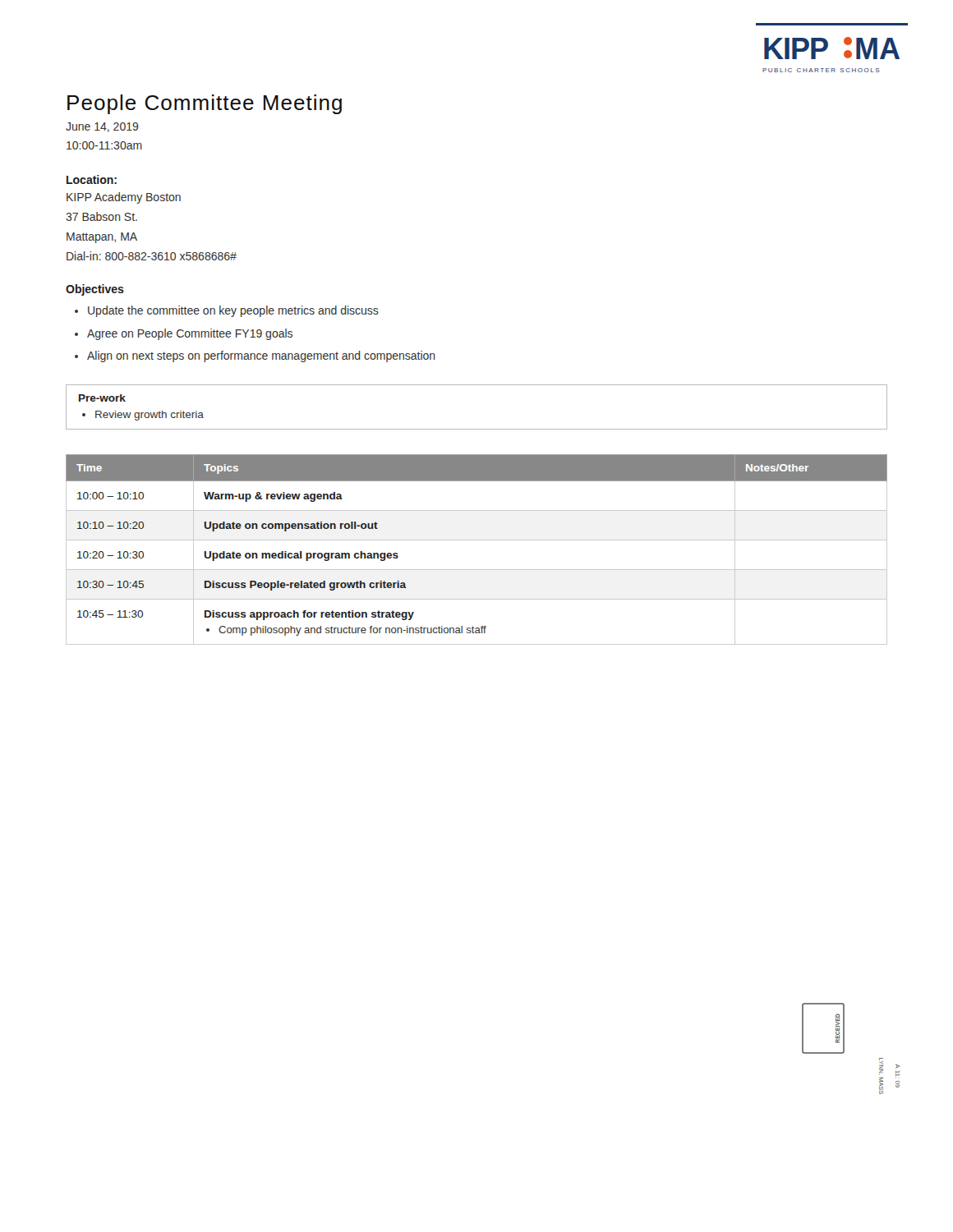The width and height of the screenshot is (953, 1232).
Task: Point to the region starting "Update the committee on key"
Action: (227, 311)
